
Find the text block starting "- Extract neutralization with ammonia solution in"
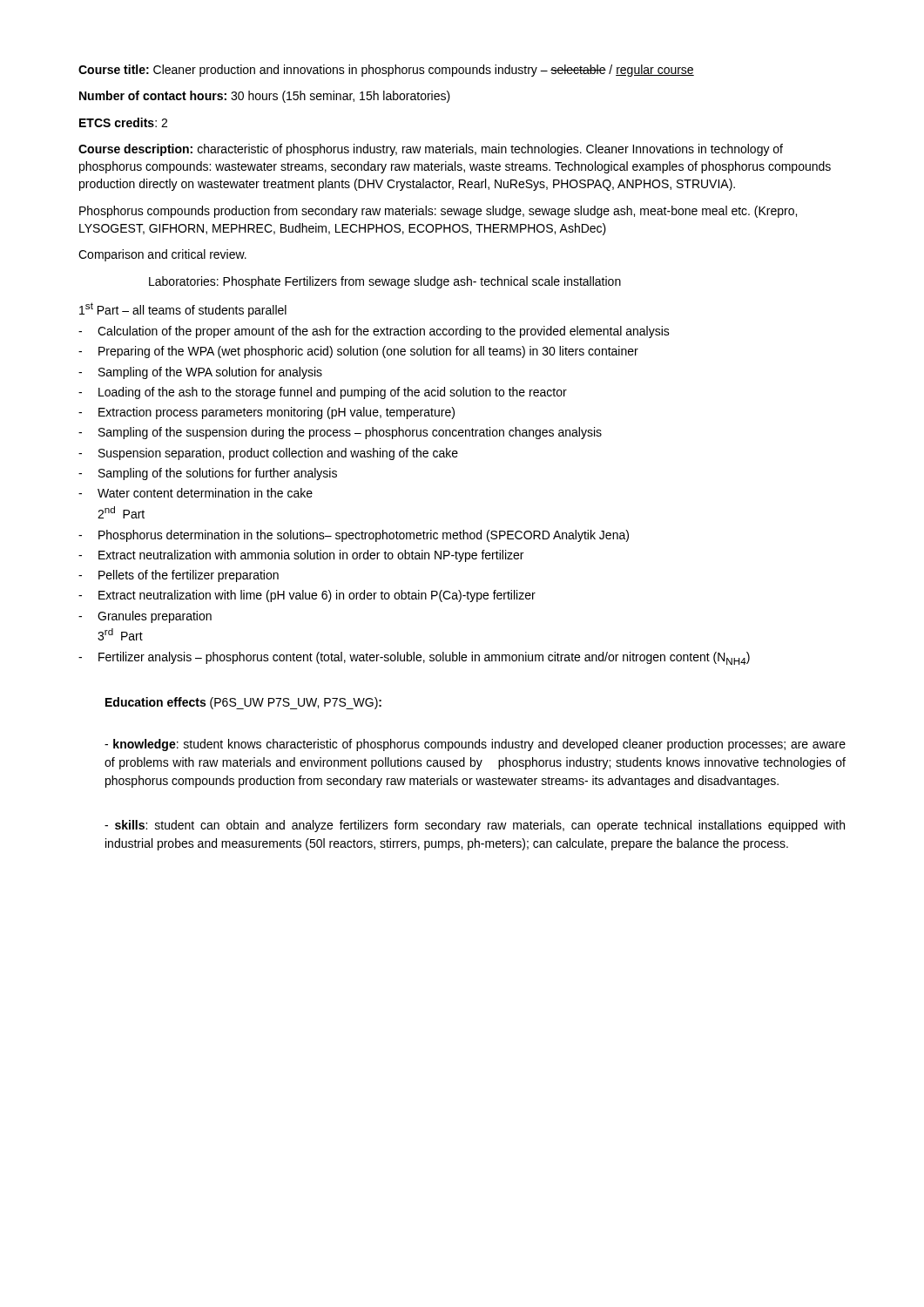[462, 555]
